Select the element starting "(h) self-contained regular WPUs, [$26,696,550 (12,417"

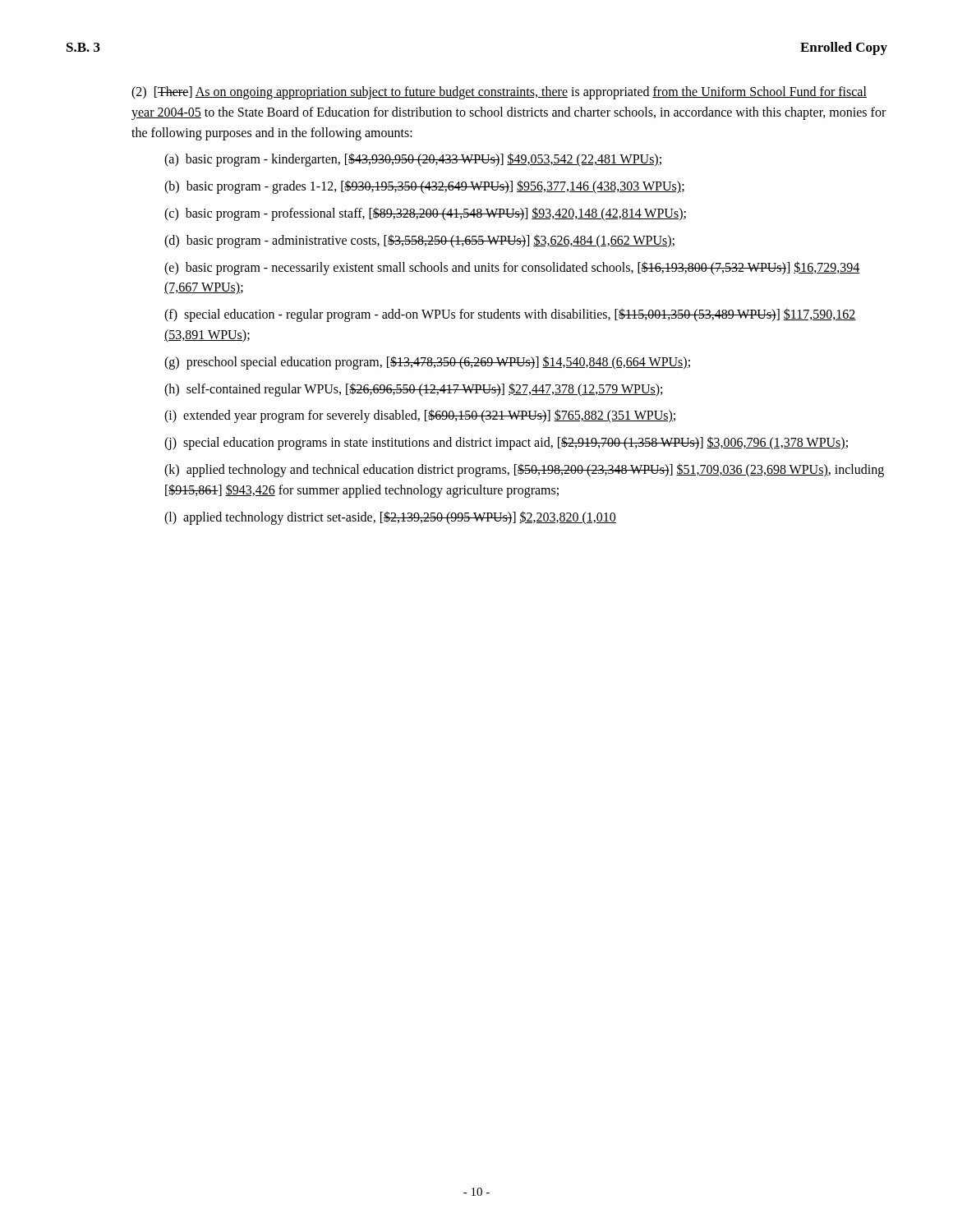(476, 389)
